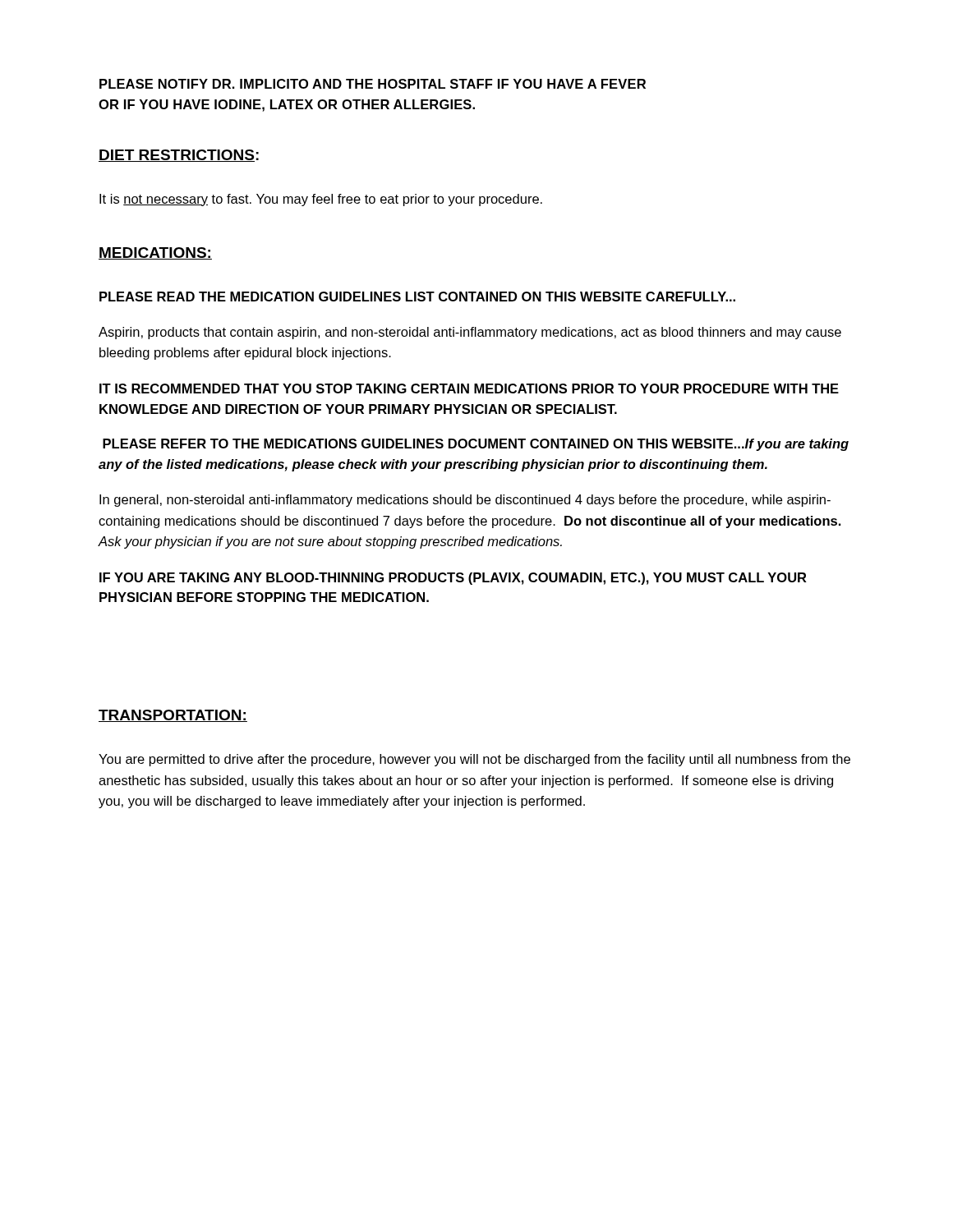Navigate to the text block starting "In general, non-steroidal anti-inflammatory medications should"
The image size is (953, 1232).
click(472, 520)
